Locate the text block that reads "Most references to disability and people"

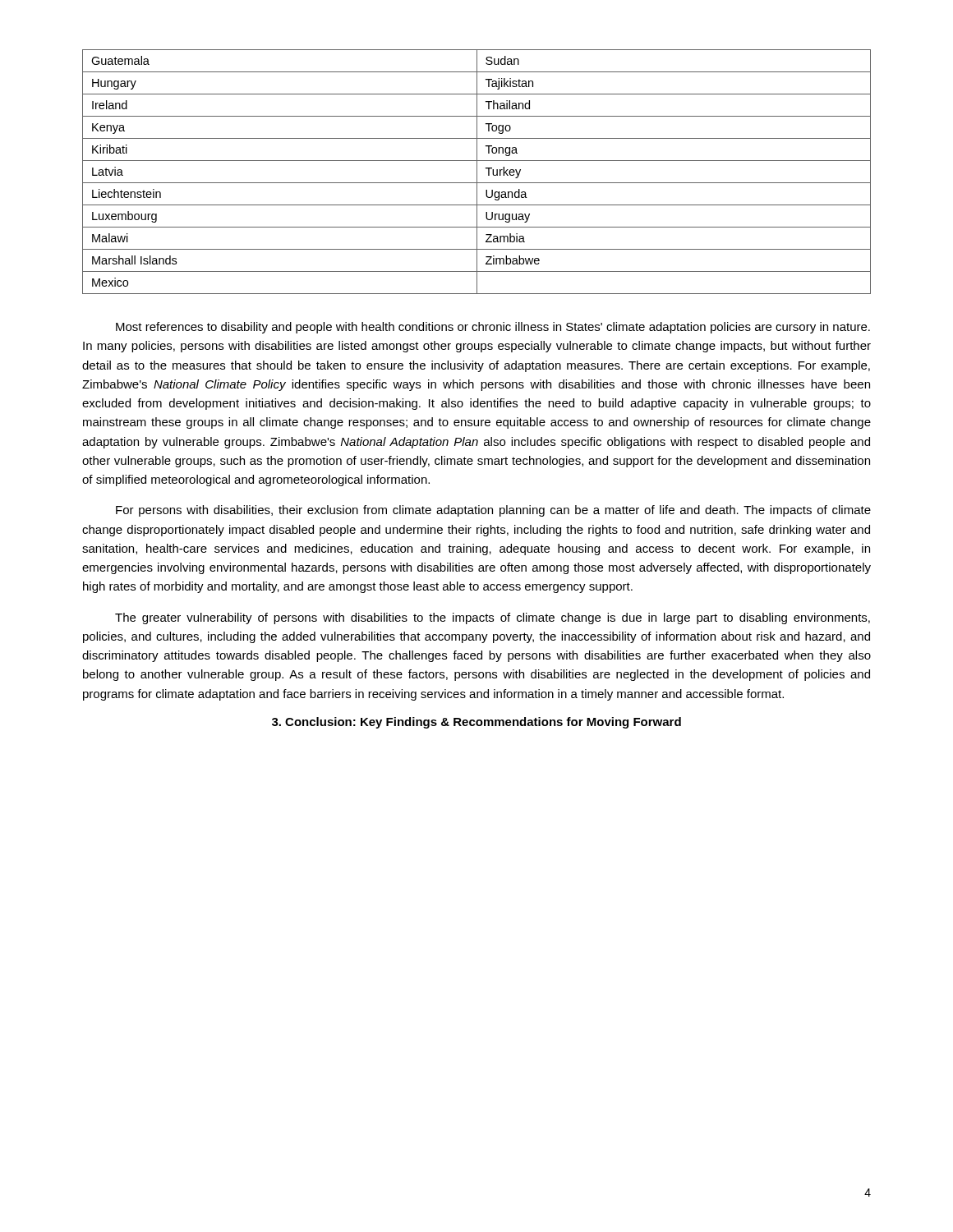coord(476,403)
